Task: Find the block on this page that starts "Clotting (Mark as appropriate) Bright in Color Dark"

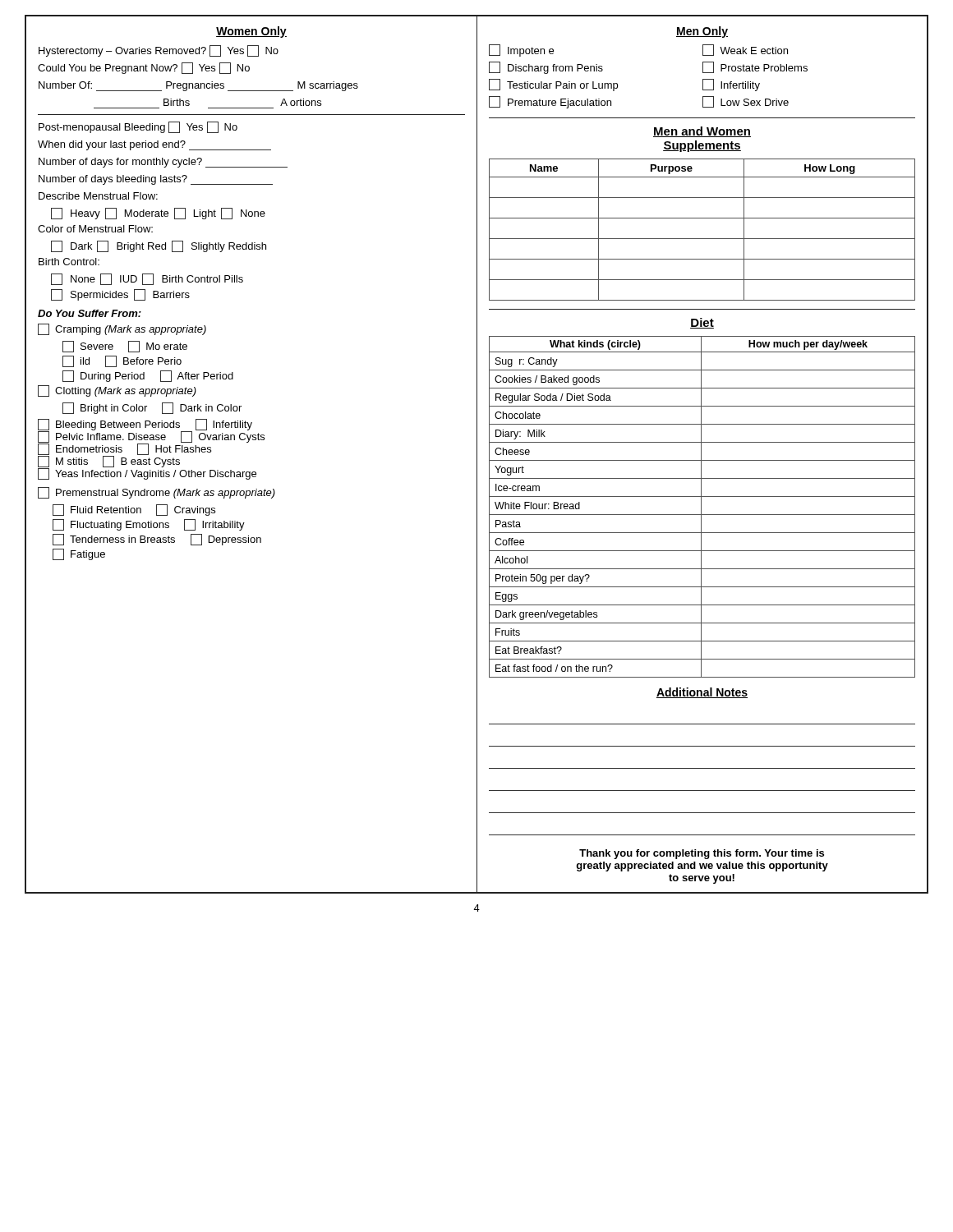Action: pyautogui.click(x=117, y=391)
